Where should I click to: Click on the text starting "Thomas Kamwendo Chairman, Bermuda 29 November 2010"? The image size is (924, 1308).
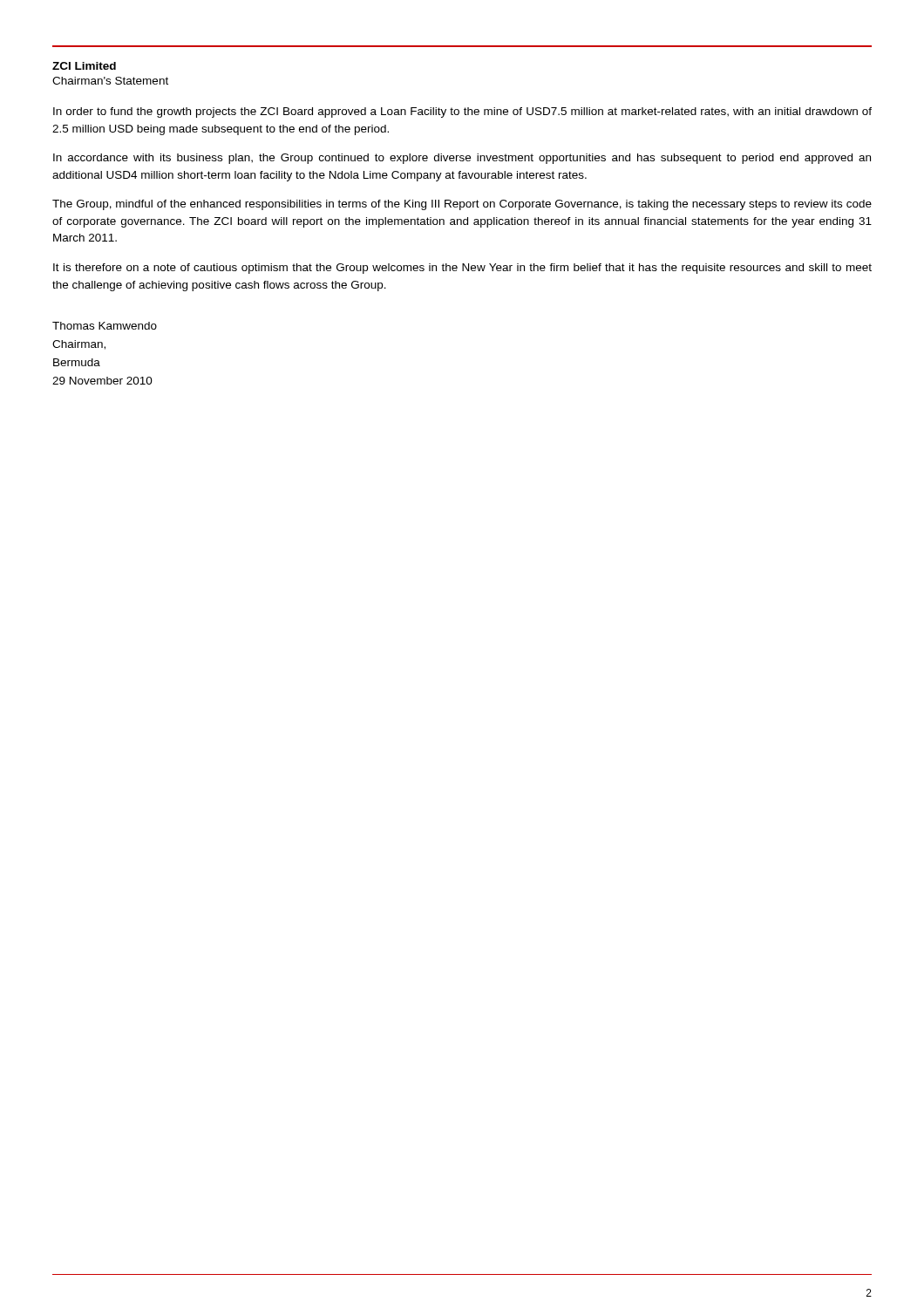[105, 353]
